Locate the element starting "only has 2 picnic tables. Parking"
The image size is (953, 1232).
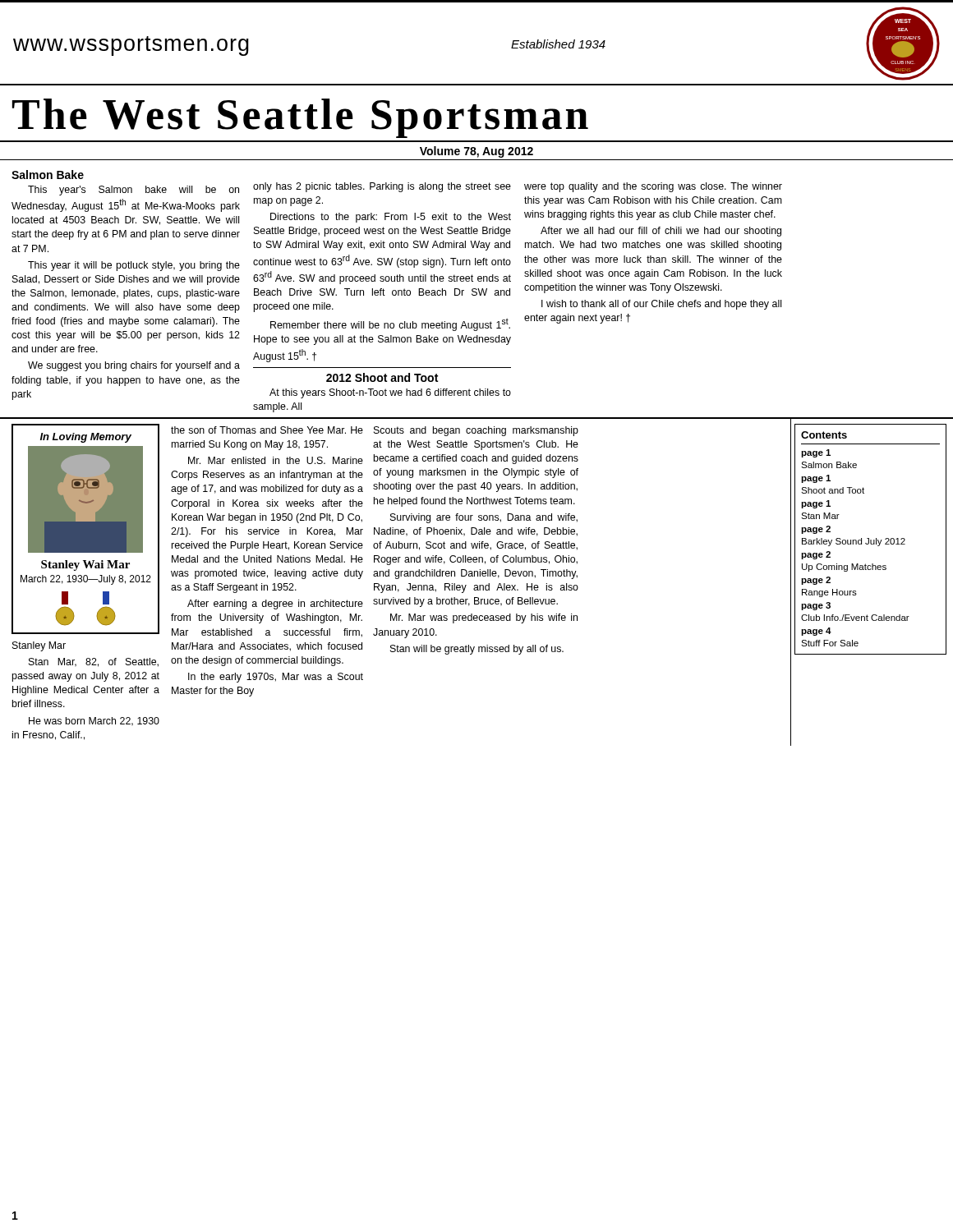coord(382,272)
